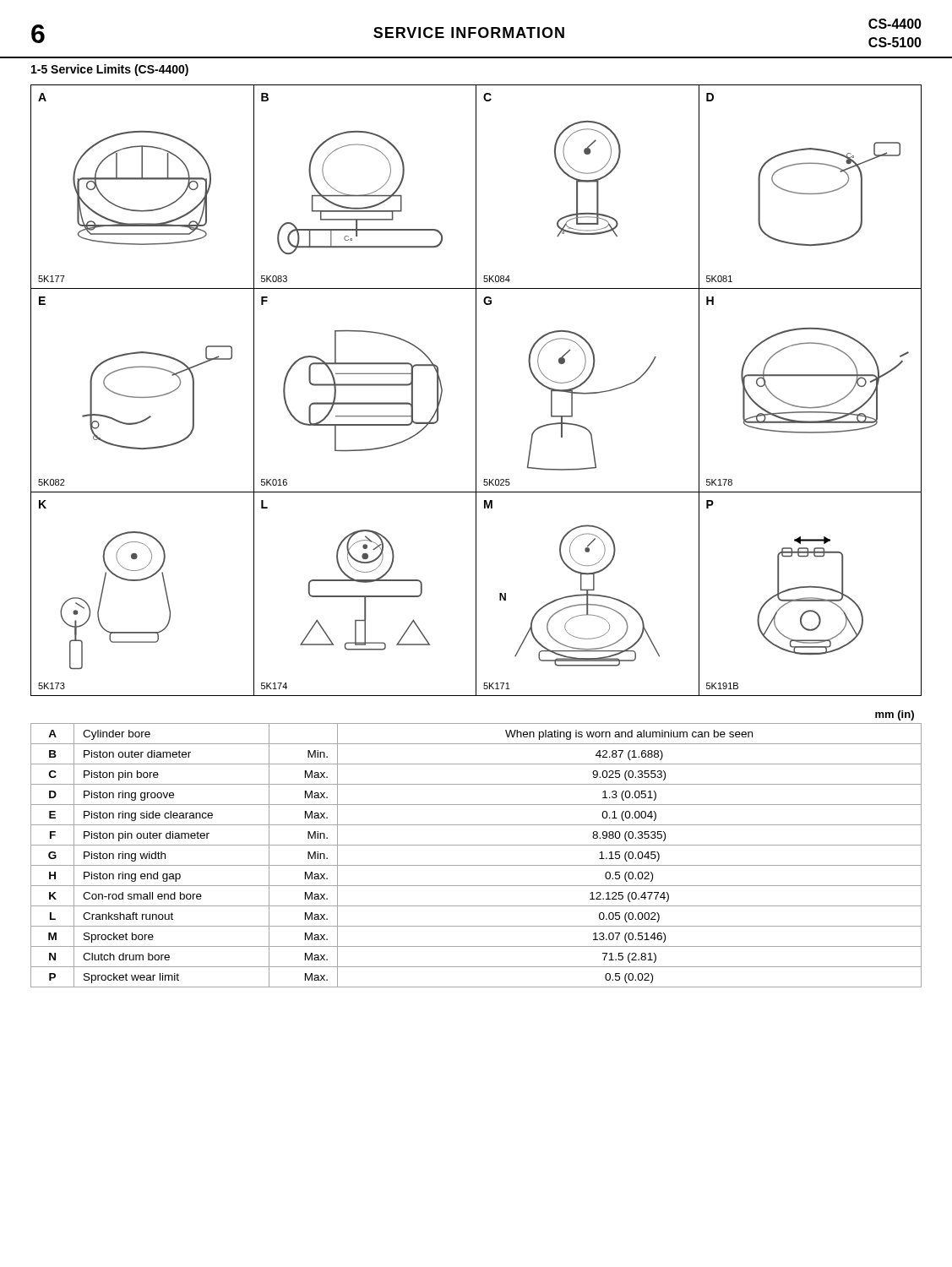Locate the section header

[x=110, y=69]
